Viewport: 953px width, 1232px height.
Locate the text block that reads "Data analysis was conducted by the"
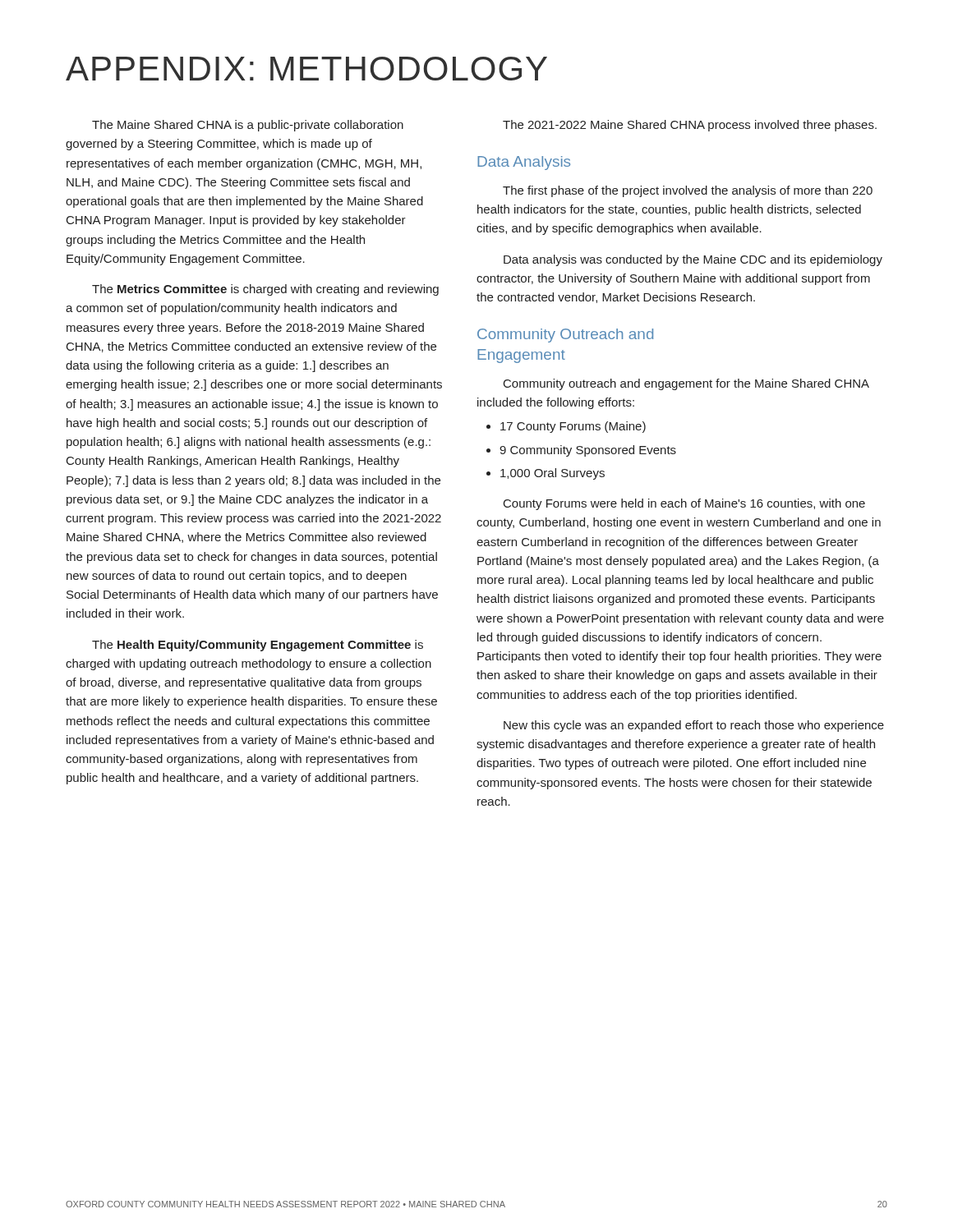coord(682,278)
